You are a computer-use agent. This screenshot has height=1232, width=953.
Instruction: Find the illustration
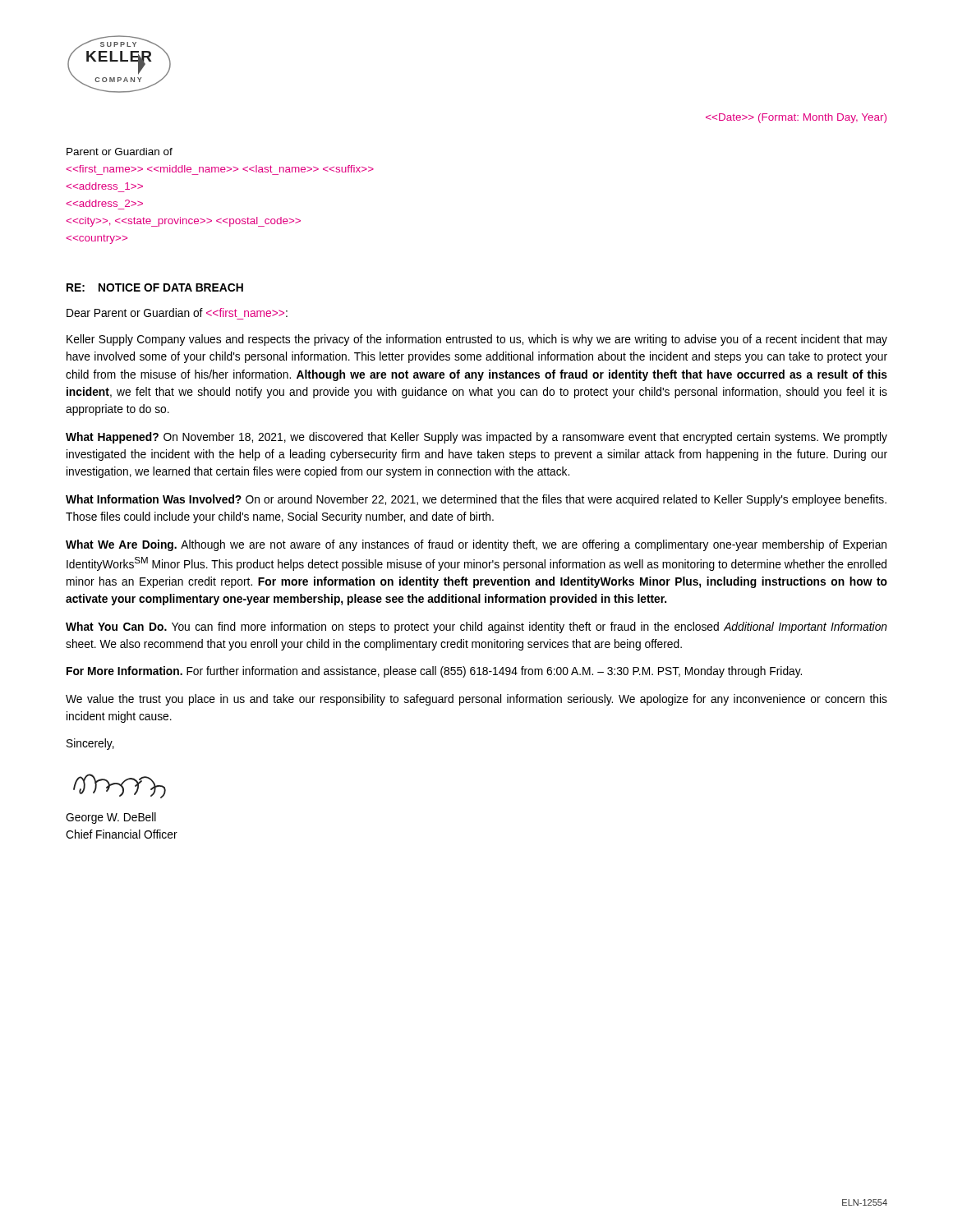476,782
